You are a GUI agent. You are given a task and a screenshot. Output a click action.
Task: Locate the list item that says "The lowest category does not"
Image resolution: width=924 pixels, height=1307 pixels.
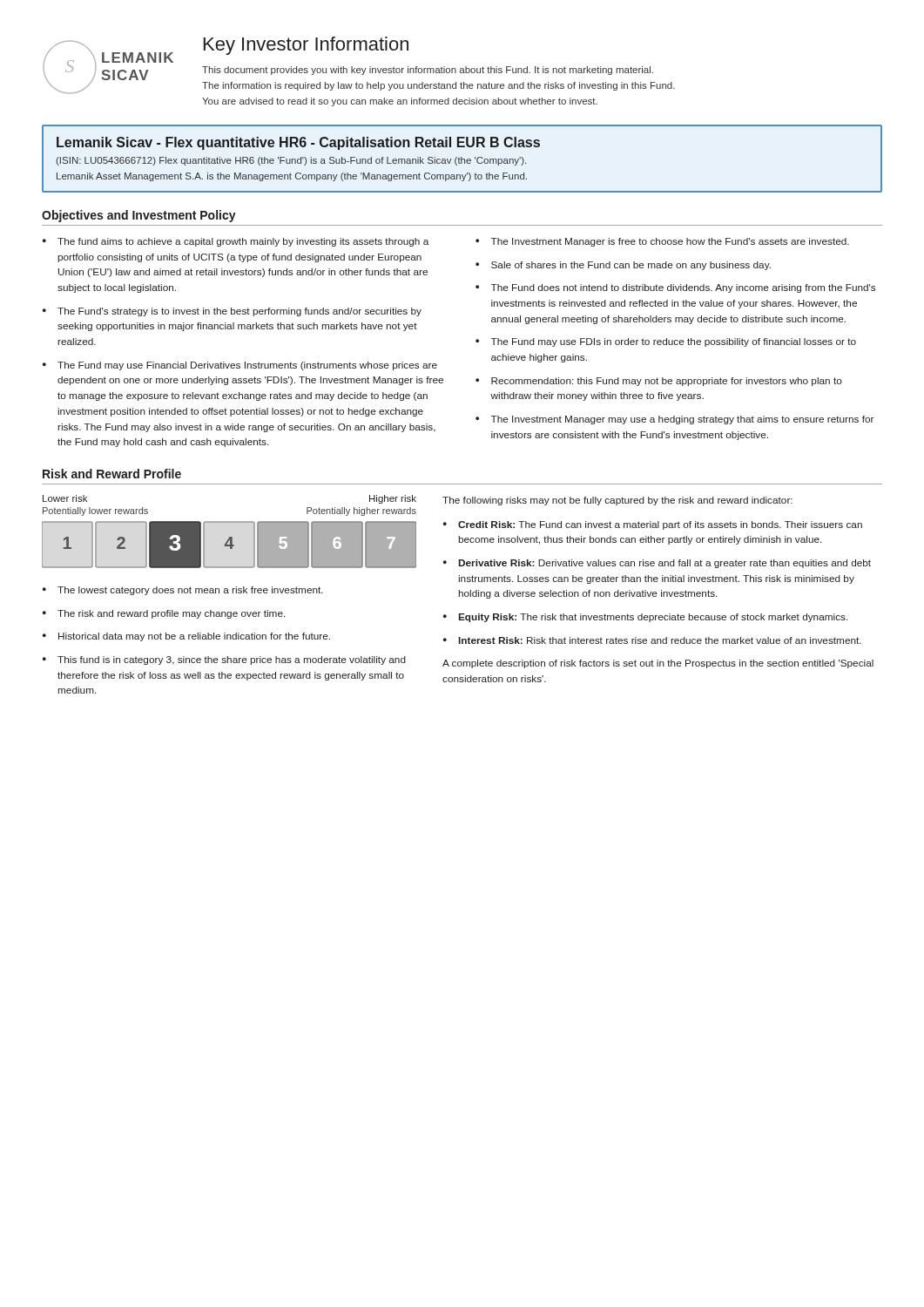click(x=191, y=590)
